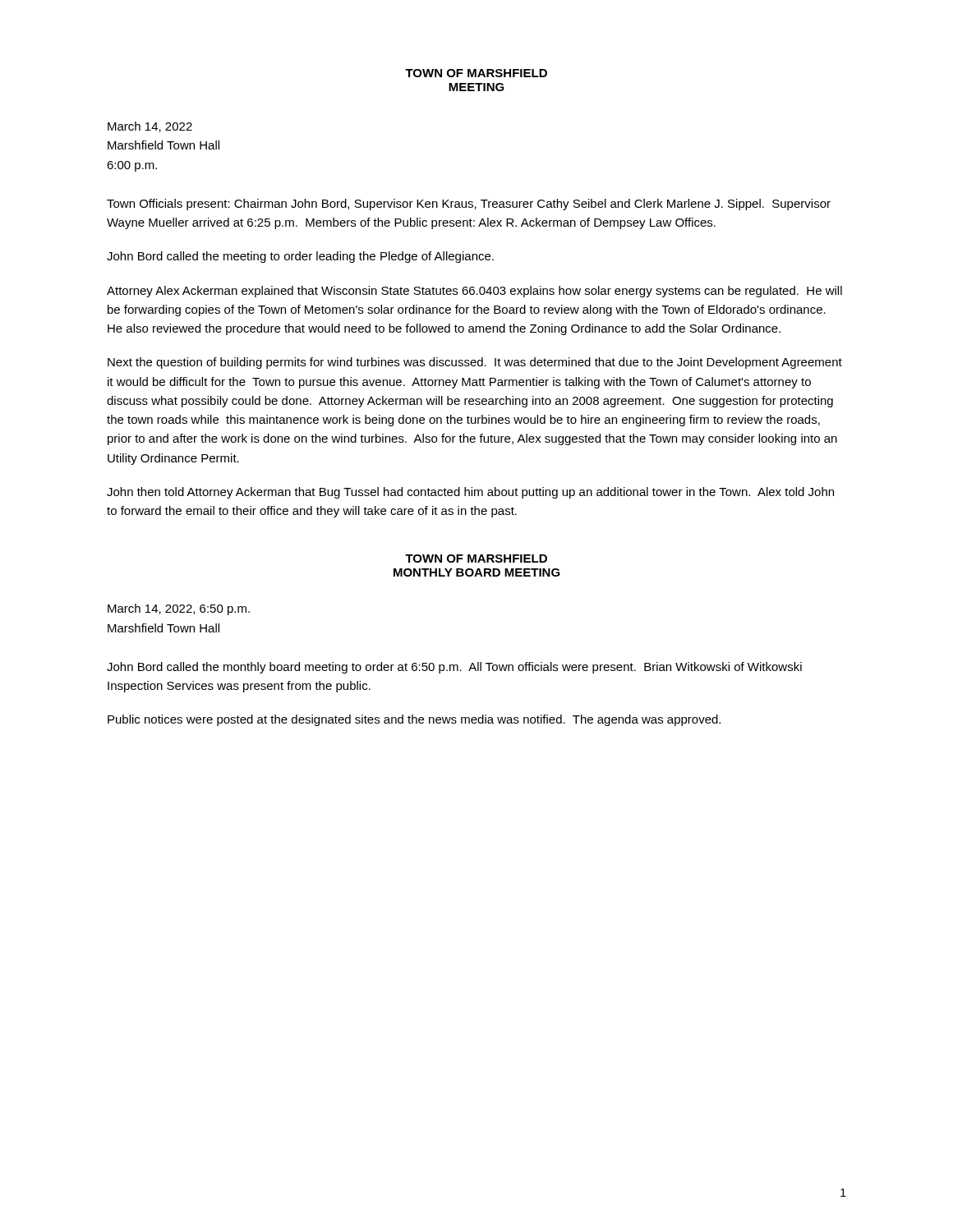Find the element starting "John then told Attorney Ackerman"

[471, 501]
